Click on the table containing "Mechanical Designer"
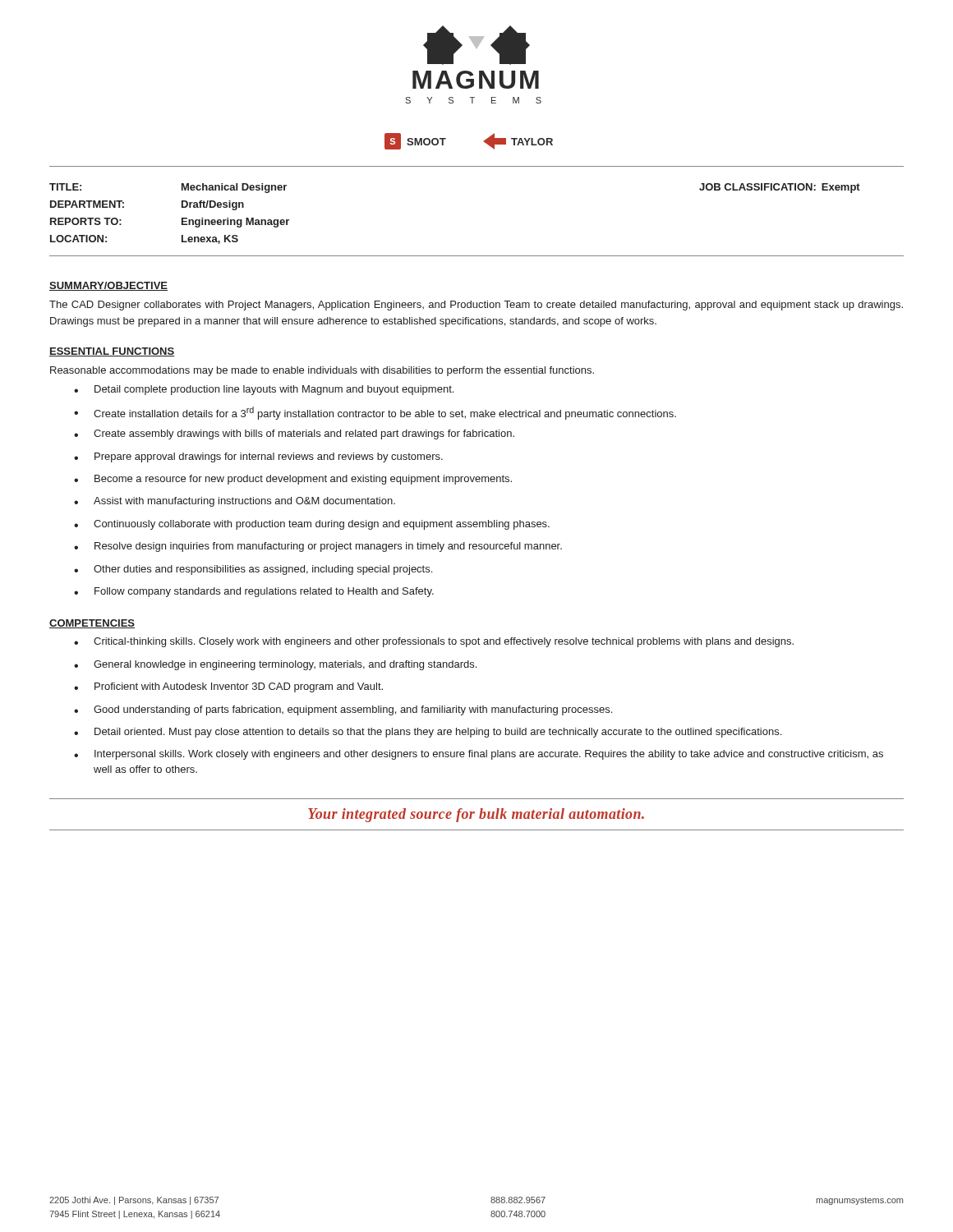Image resolution: width=953 pixels, height=1232 pixels. click(476, 211)
